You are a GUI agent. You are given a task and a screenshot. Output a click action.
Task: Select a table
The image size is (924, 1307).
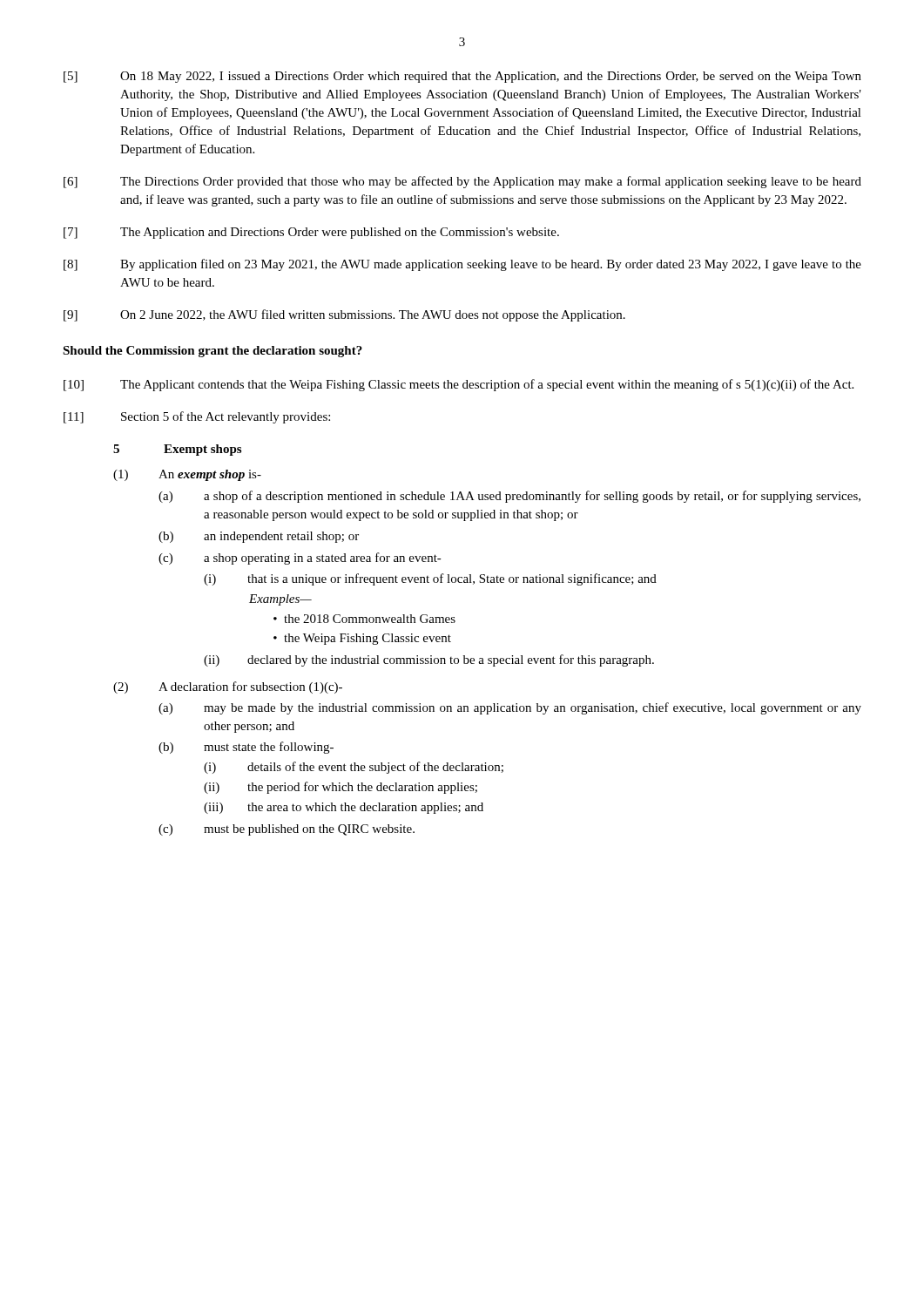[487, 639]
